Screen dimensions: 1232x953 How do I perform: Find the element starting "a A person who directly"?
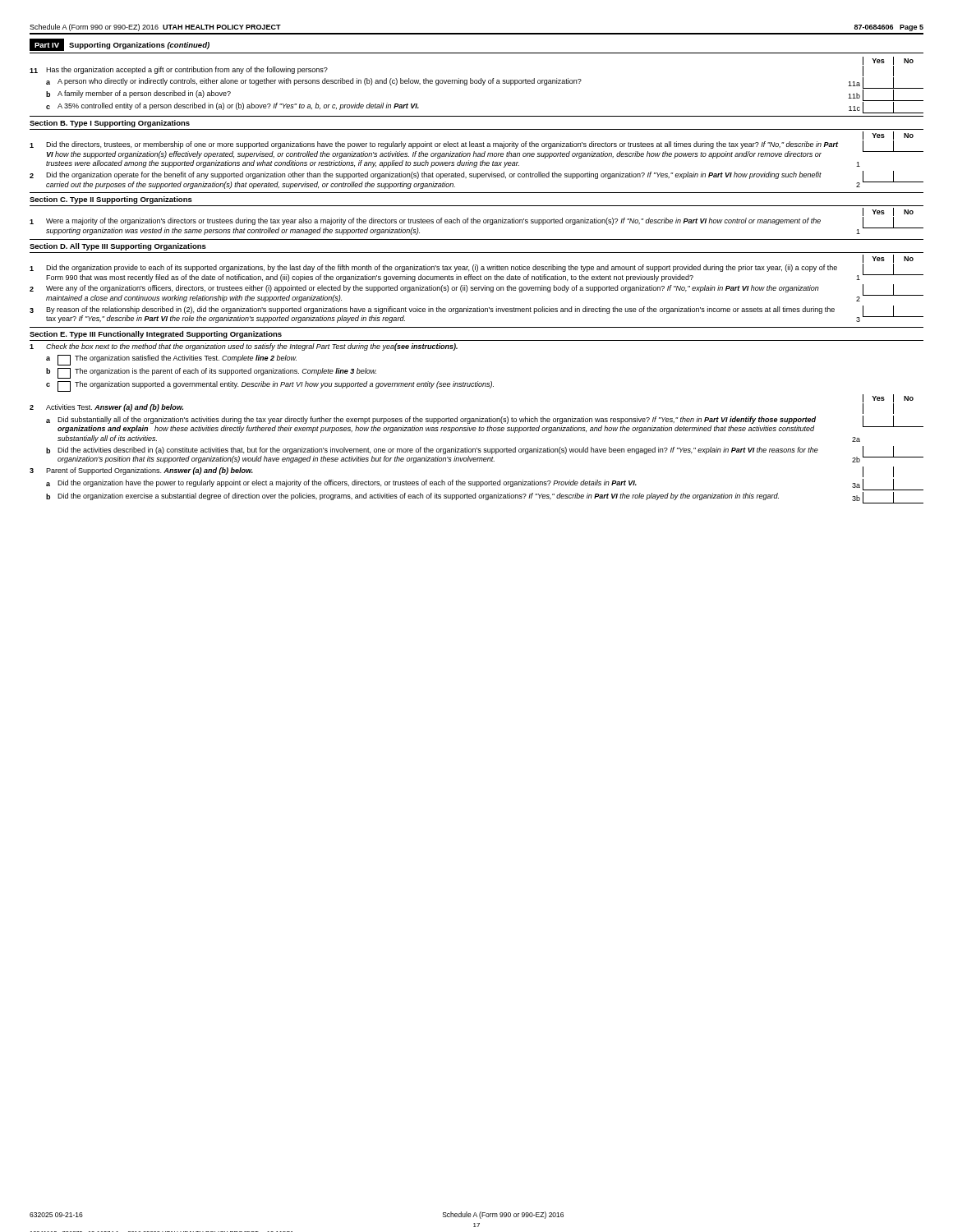[x=485, y=83]
